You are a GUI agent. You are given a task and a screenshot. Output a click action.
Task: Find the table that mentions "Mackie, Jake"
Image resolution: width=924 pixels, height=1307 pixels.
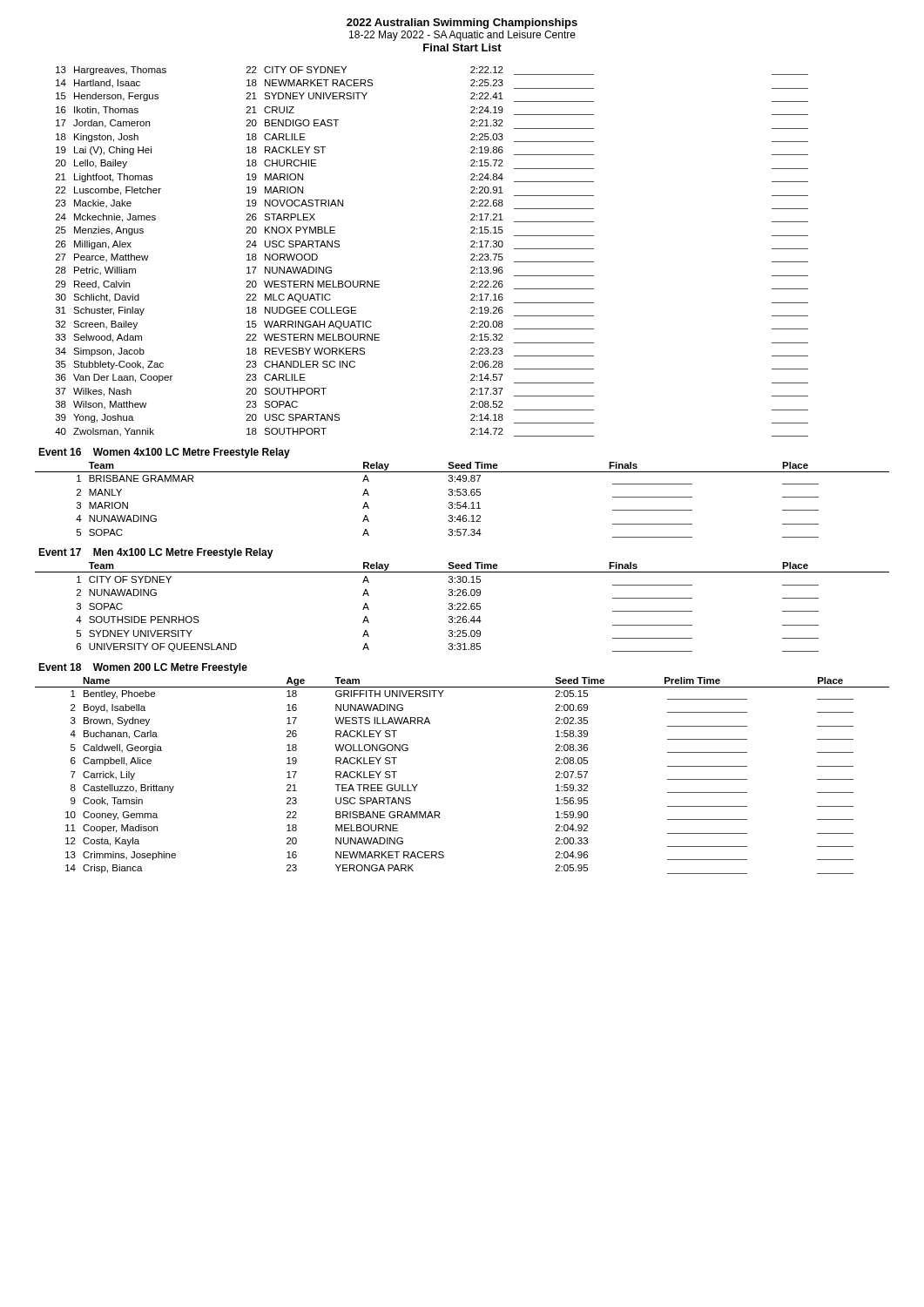(462, 250)
